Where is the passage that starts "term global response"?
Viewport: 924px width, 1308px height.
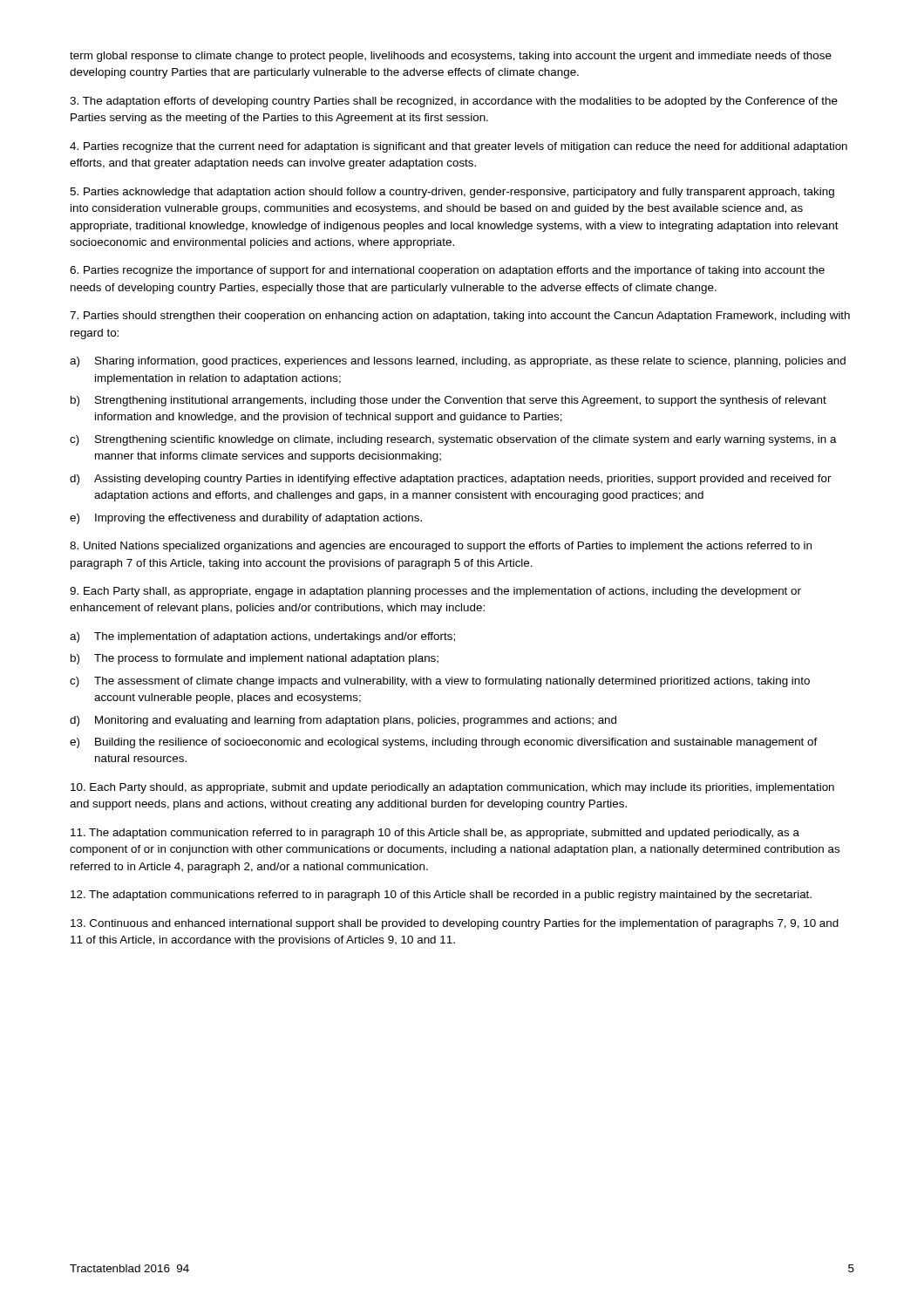click(451, 64)
